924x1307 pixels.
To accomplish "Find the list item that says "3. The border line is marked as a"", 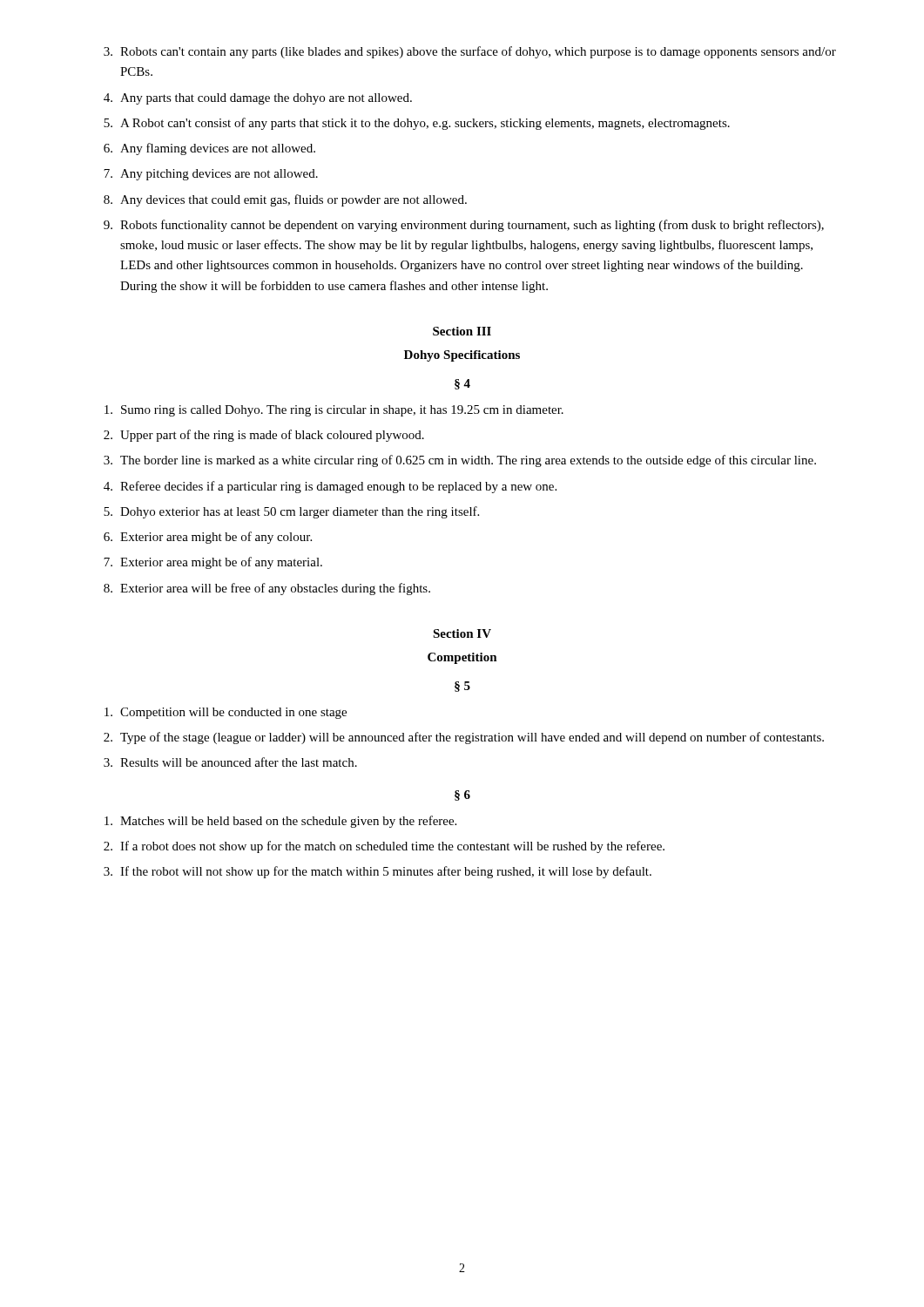I will [x=462, y=461].
